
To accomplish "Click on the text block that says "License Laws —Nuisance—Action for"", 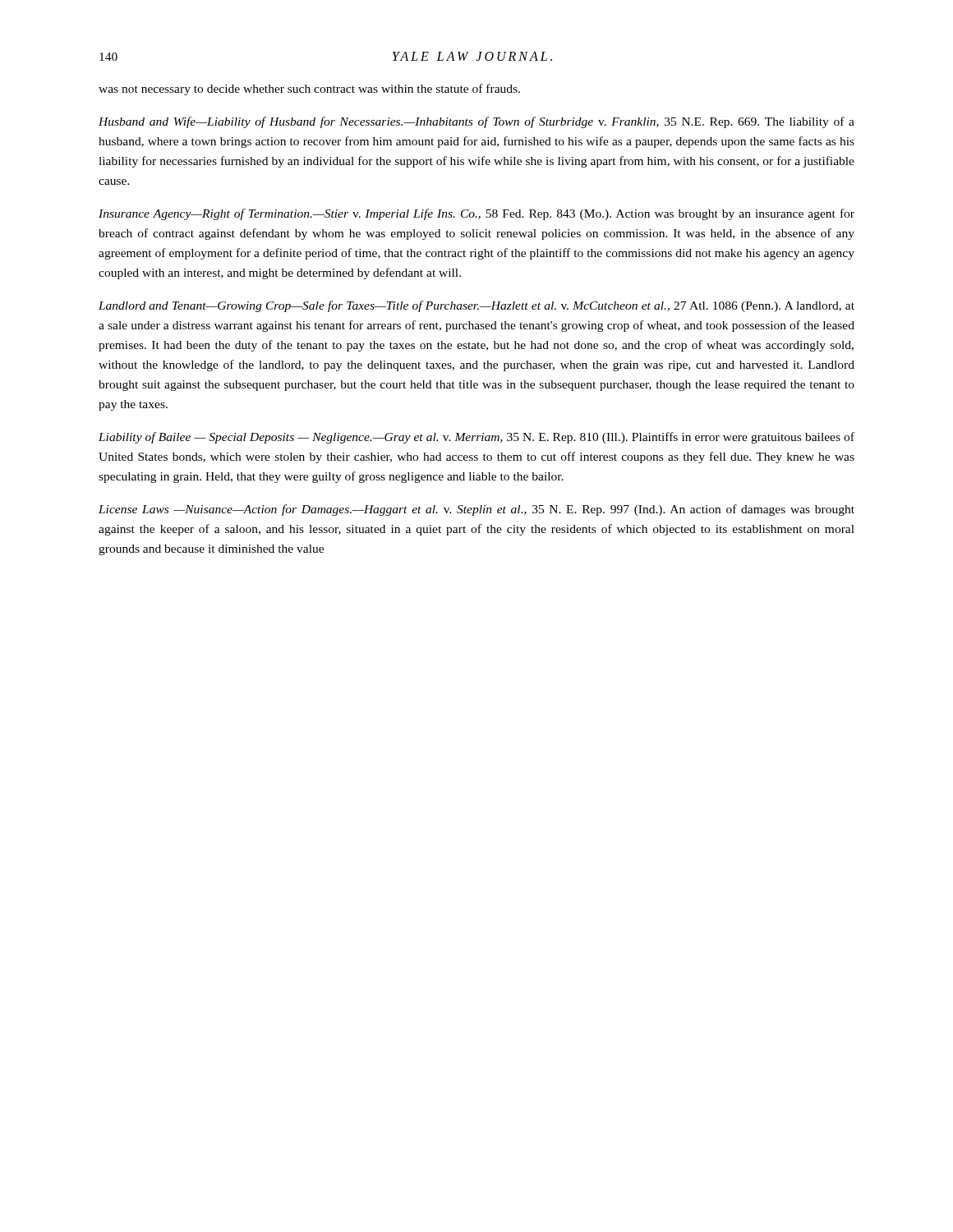I will [x=476, y=529].
